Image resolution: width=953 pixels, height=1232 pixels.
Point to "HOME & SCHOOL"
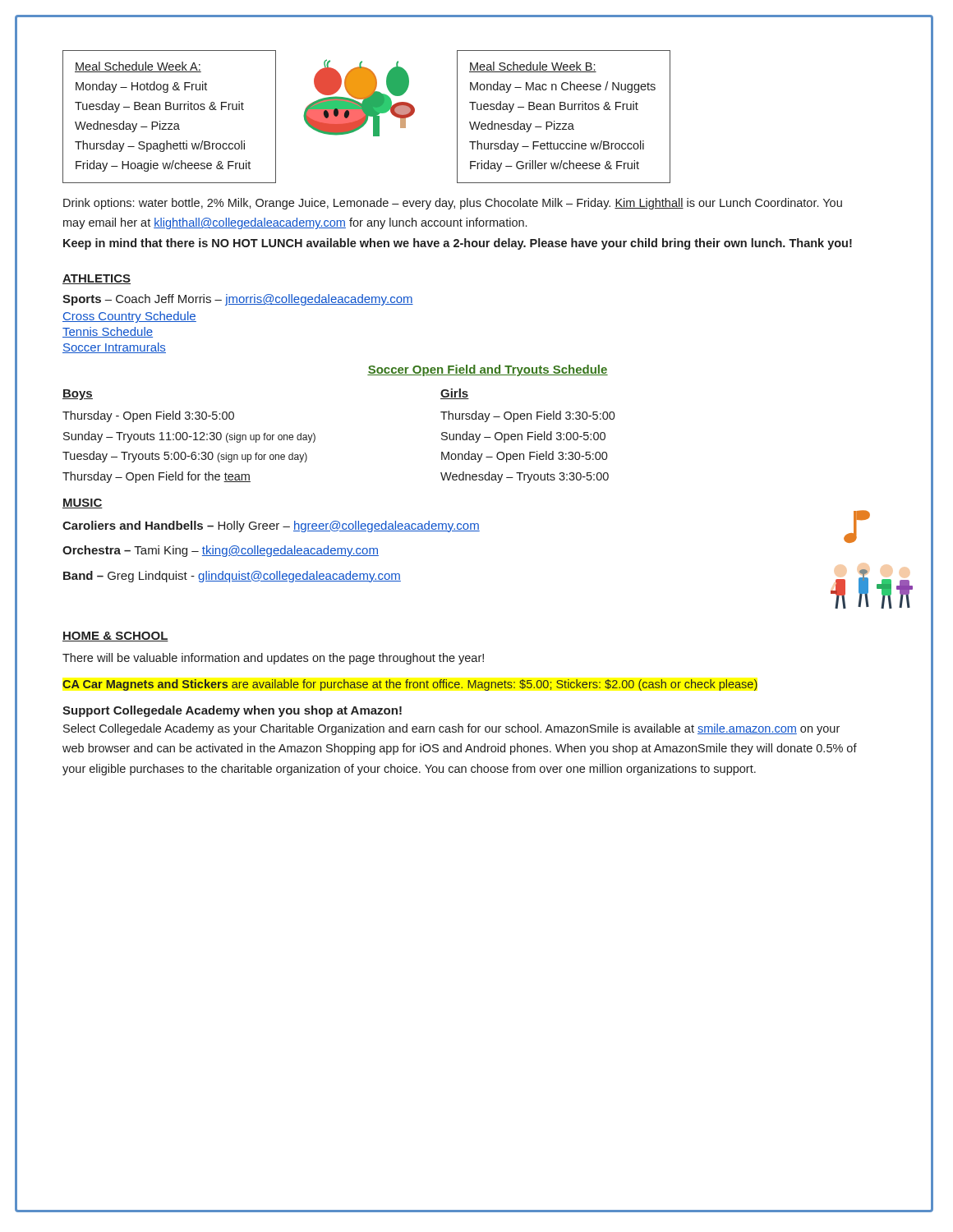tap(115, 635)
